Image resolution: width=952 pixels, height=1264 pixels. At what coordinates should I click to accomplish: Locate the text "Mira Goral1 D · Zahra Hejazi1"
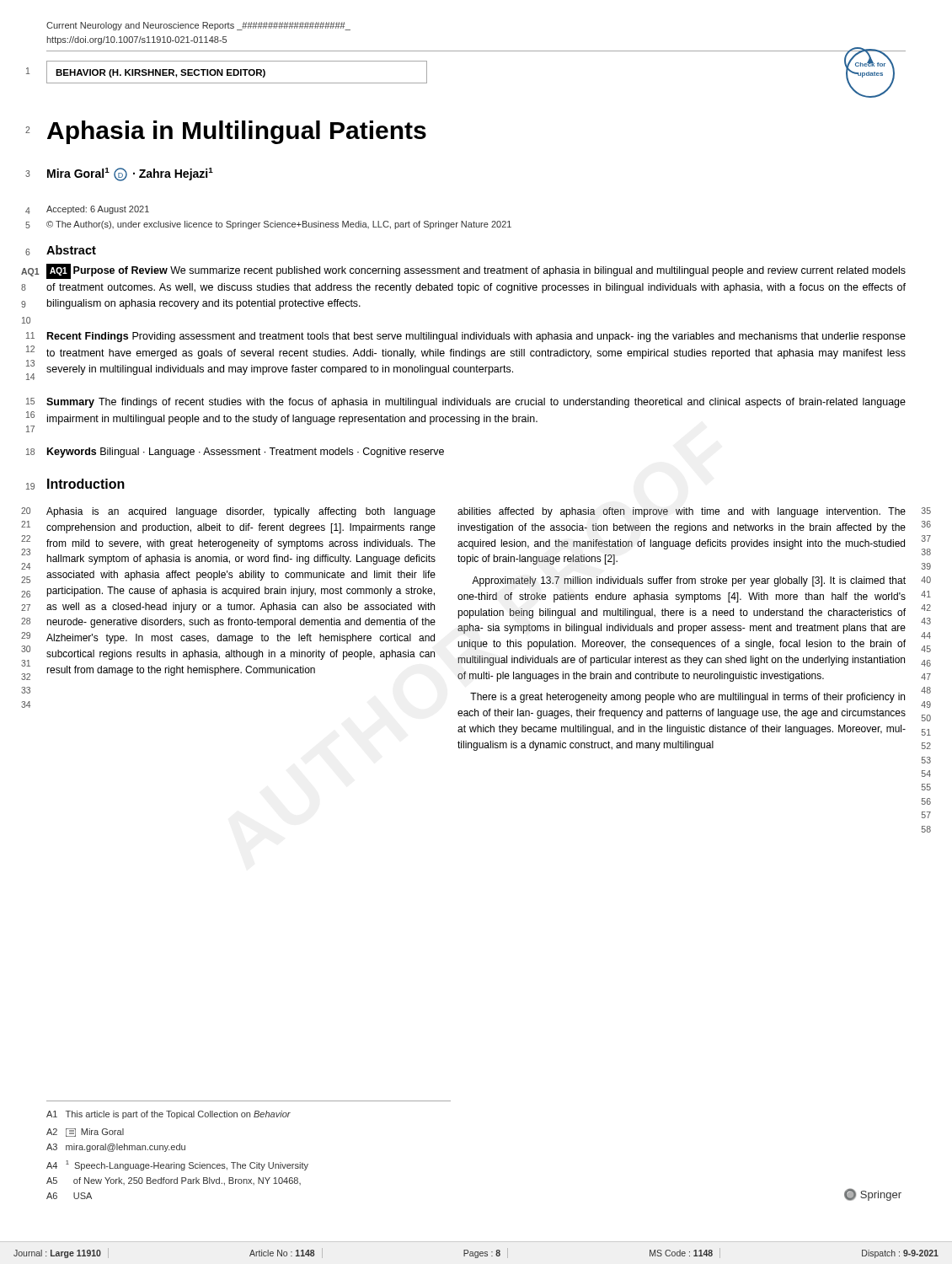click(x=130, y=173)
